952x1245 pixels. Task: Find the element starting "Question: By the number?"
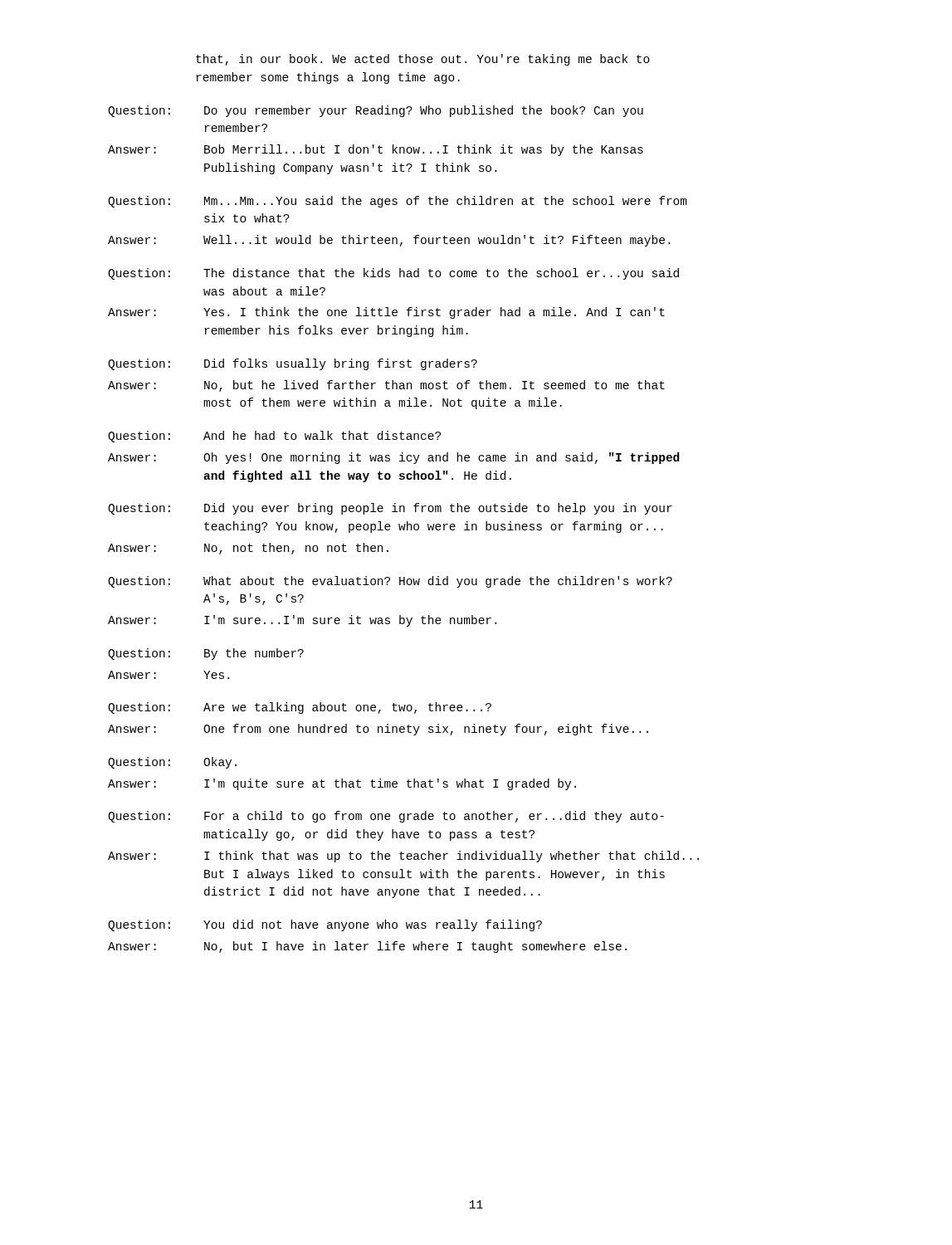206,654
